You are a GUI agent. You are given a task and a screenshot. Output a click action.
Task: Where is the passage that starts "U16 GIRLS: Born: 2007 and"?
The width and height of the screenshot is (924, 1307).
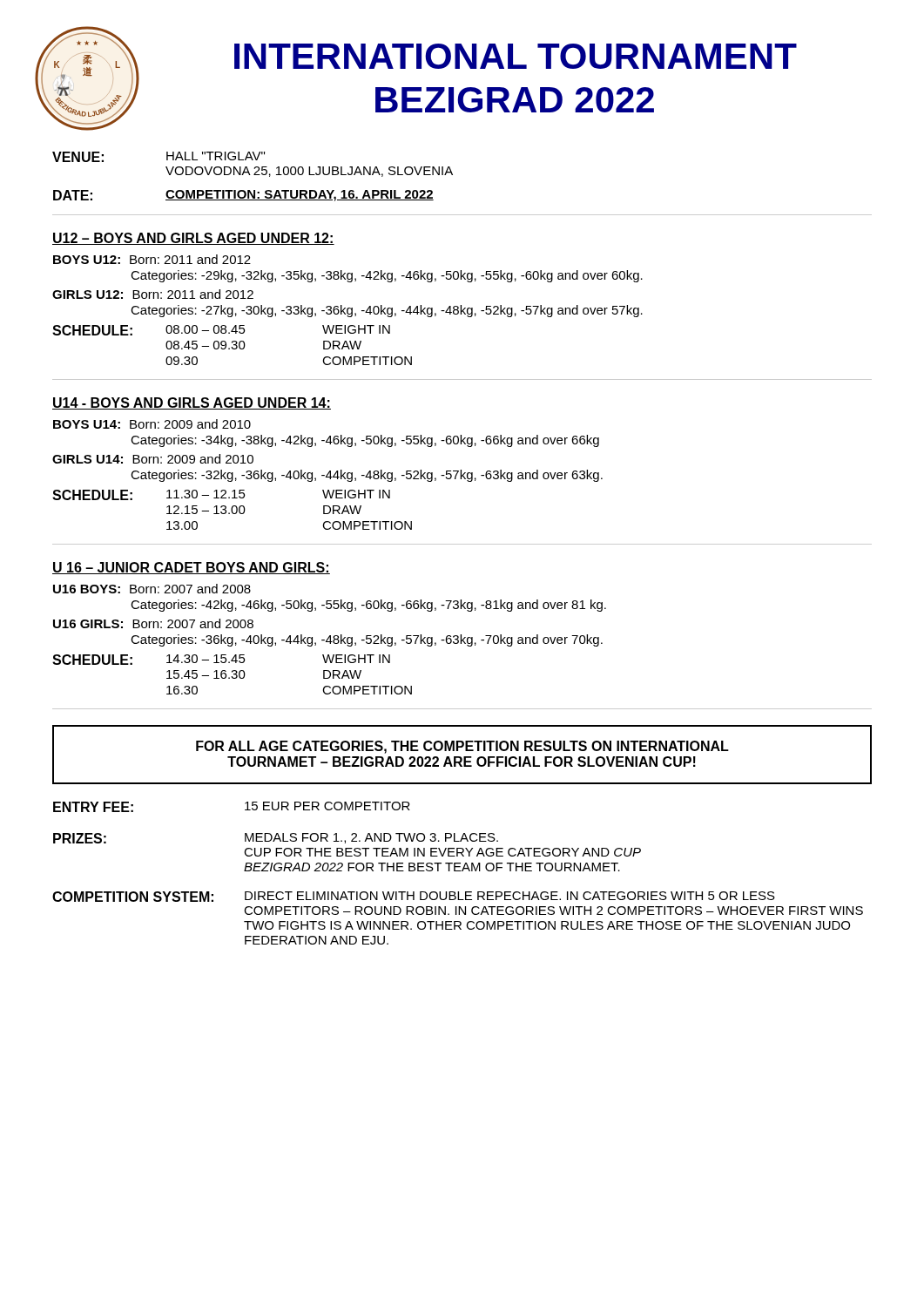462,632
